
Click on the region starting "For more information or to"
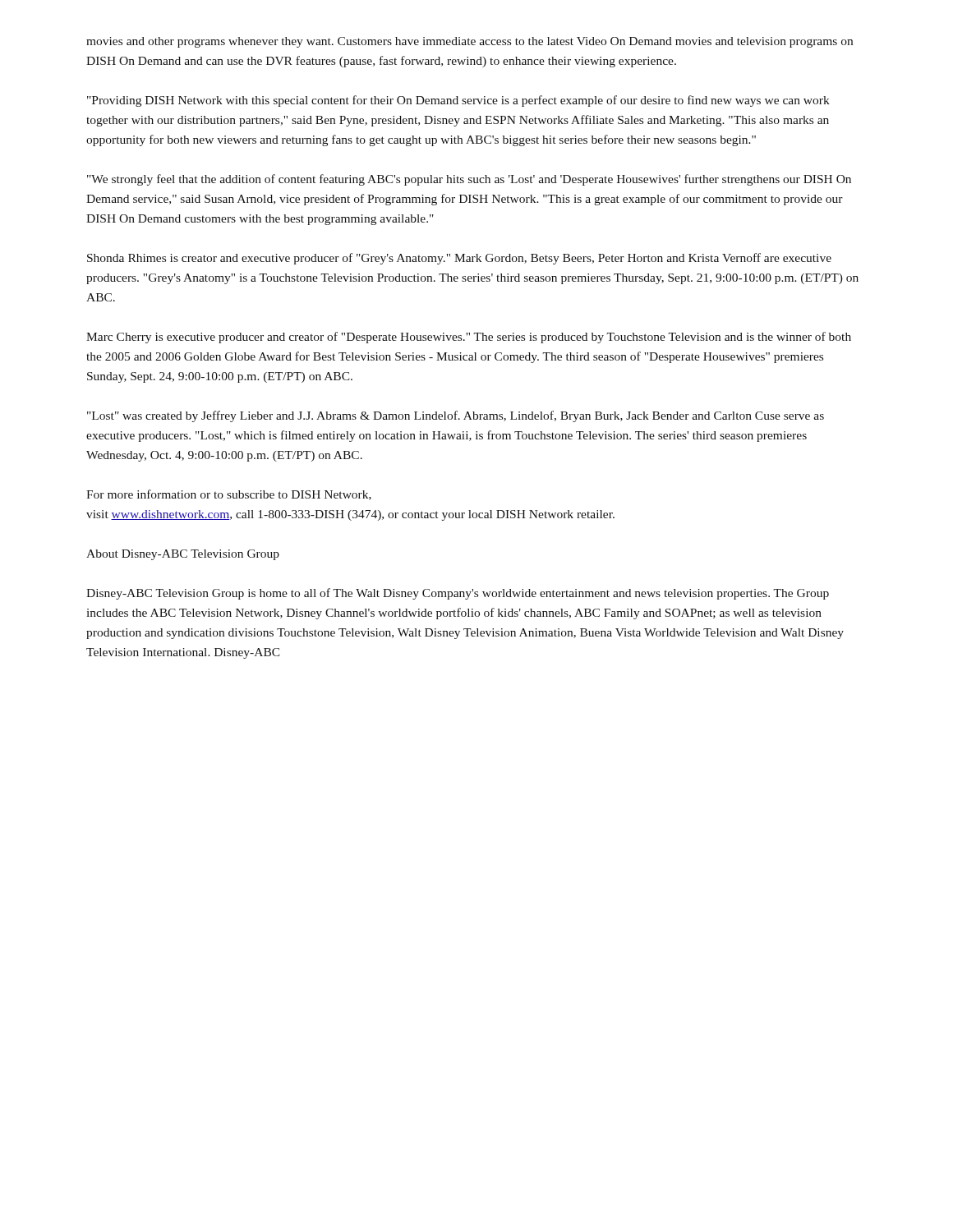[x=351, y=504]
